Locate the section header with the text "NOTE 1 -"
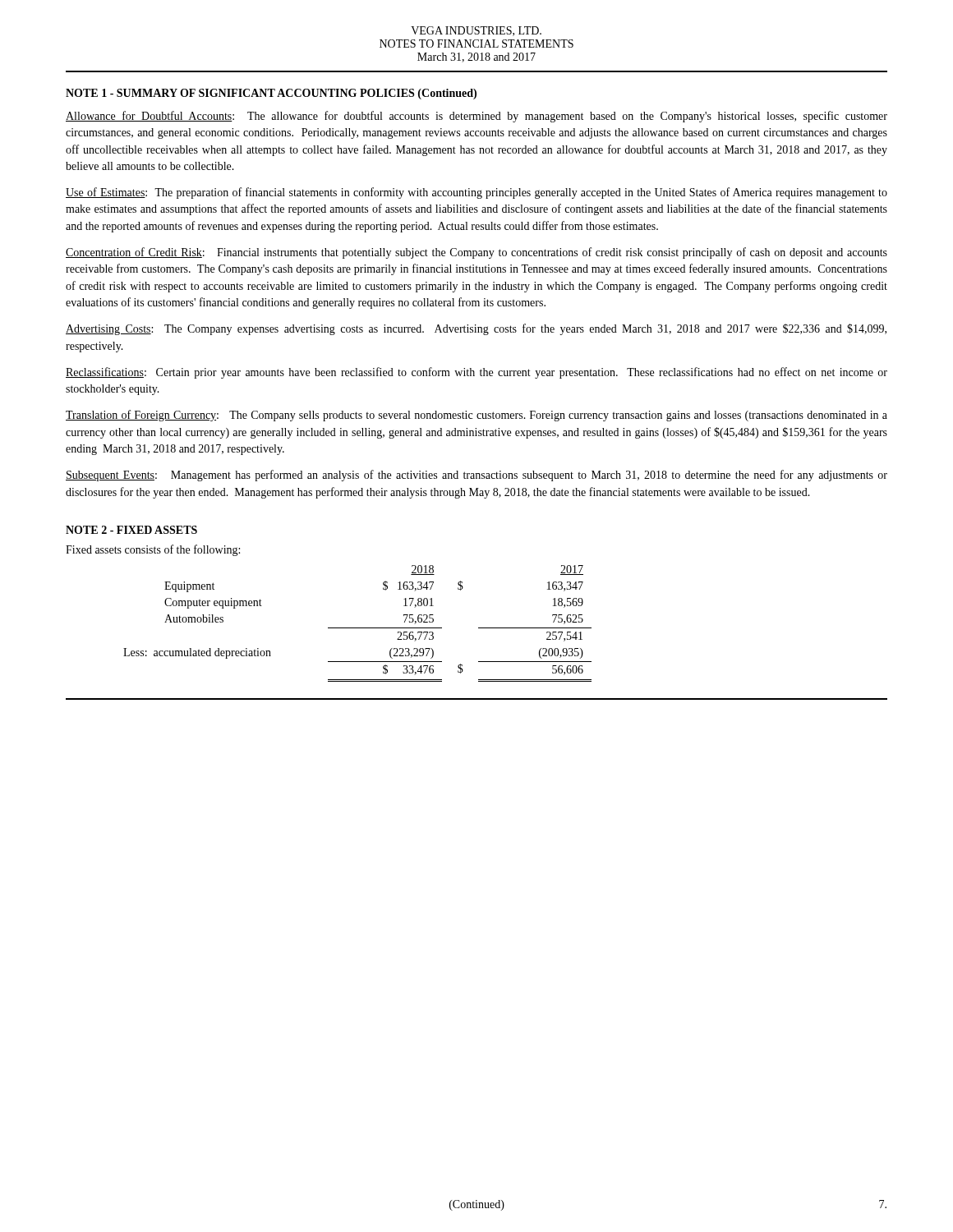This screenshot has height=1232, width=953. coord(271,93)
